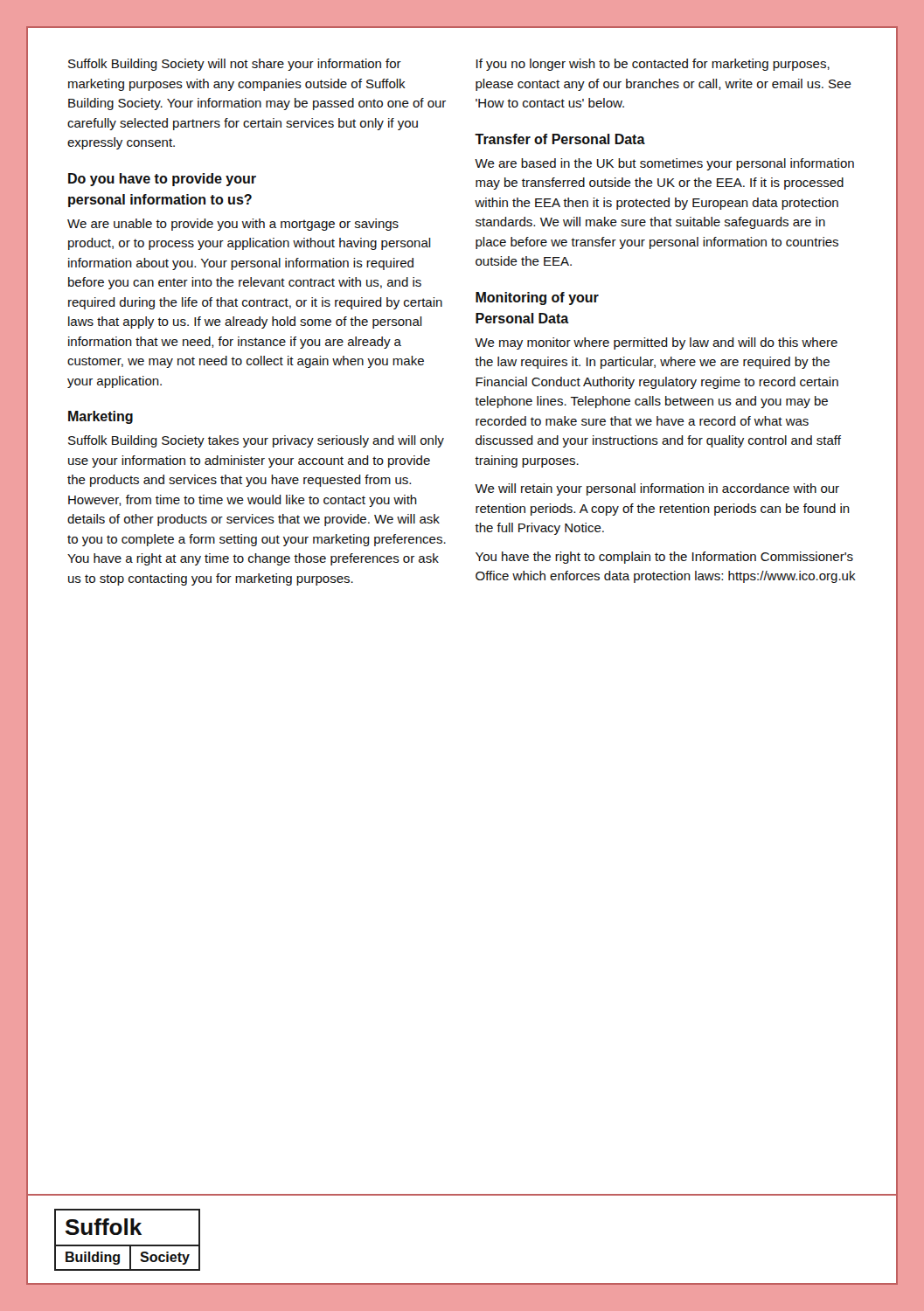This screenshot has width=924, height=1311.
Task: Find the element starting "We are unable to provide you with"
Action: click(x=255, y=302)
